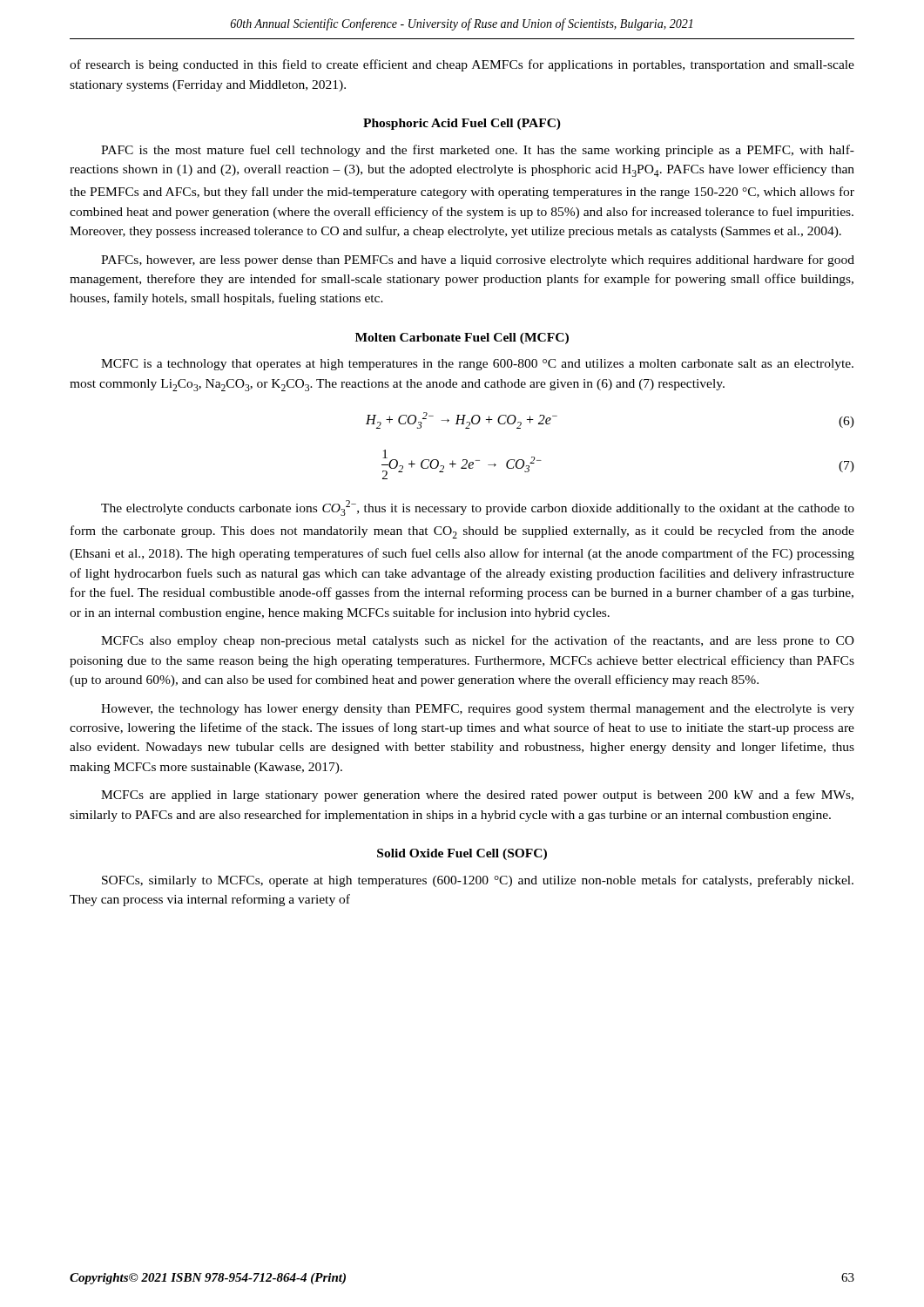
Task: Select the text block with the text "MCFC is a technology that operates at"
Action: pyautogui.click(x=462, y=375)
